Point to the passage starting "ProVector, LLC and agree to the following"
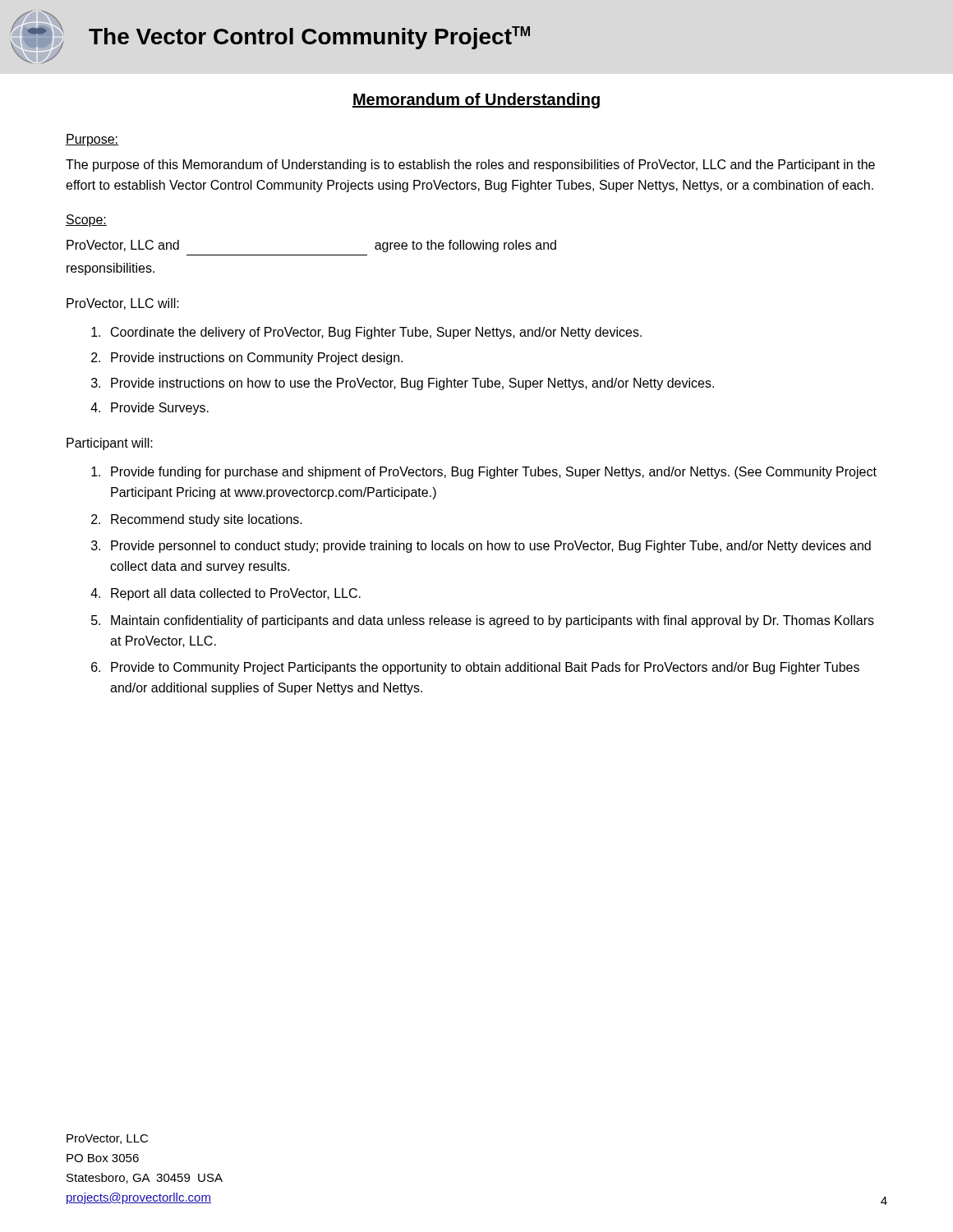Screen dimensions: 1232x953 click(x=311, y=247)
